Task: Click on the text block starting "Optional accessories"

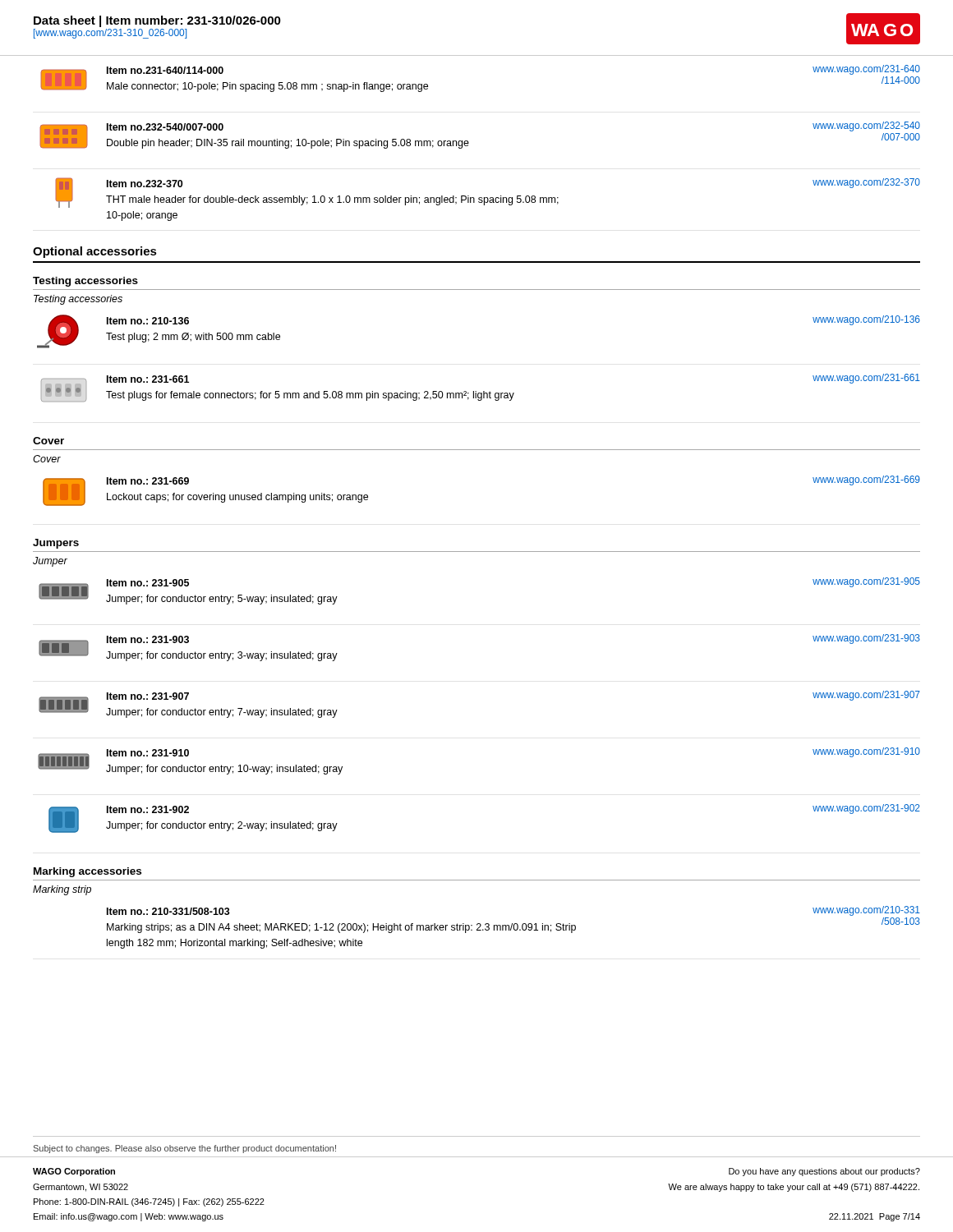Action: [x=95, y=251]
